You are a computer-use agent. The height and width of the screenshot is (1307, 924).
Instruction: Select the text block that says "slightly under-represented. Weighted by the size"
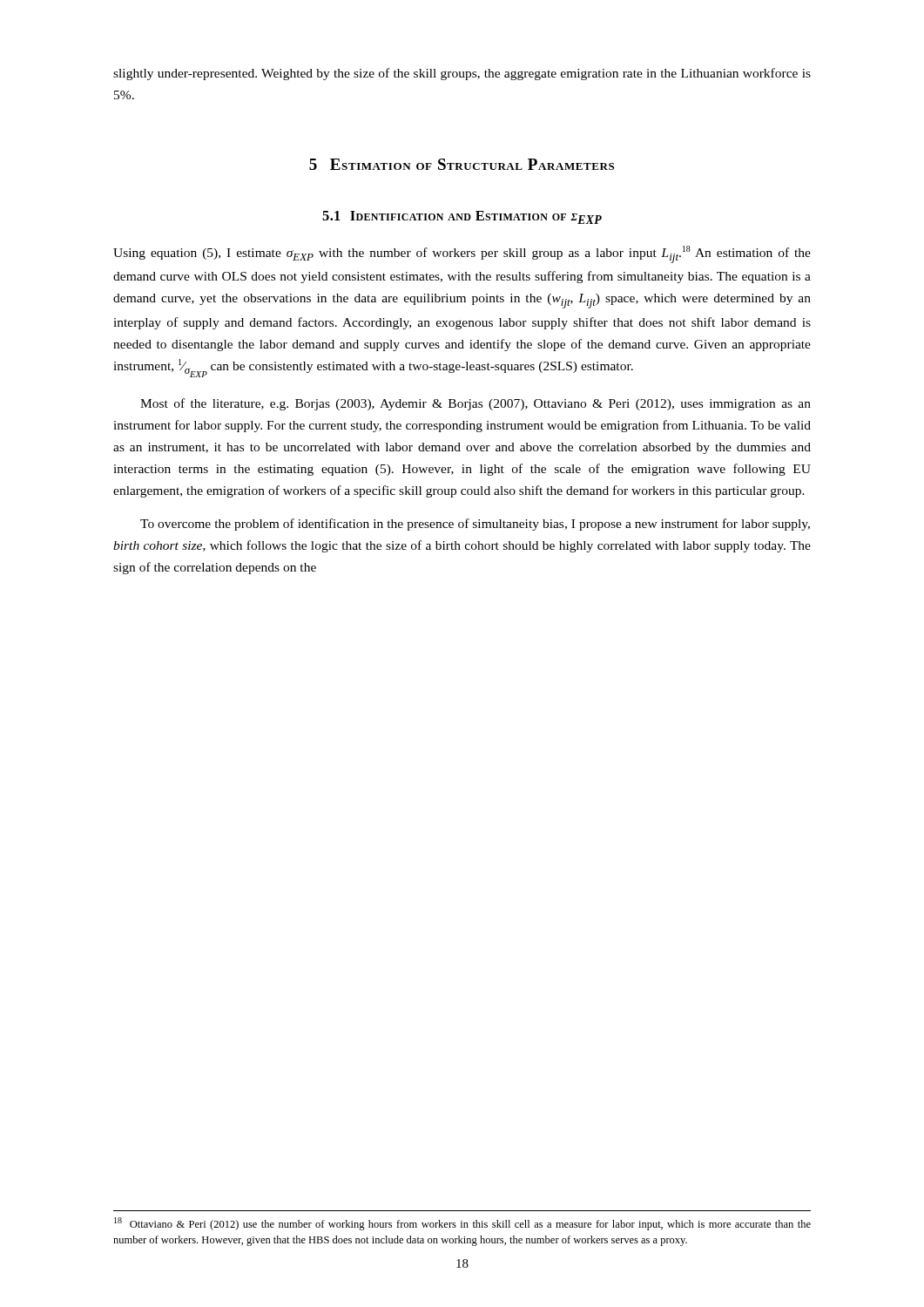(462, 84)
